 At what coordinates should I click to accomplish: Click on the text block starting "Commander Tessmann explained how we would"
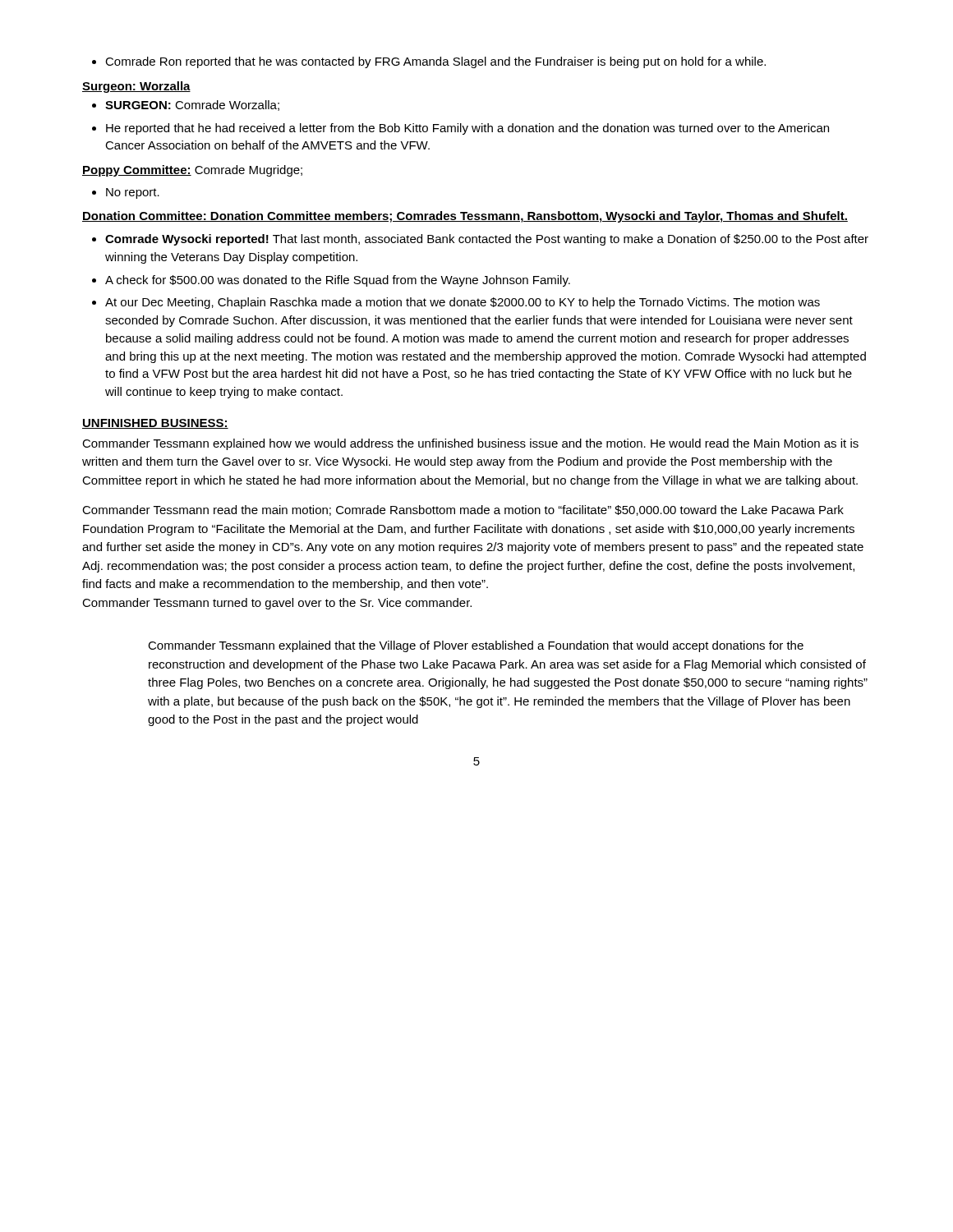pos(470,461)
